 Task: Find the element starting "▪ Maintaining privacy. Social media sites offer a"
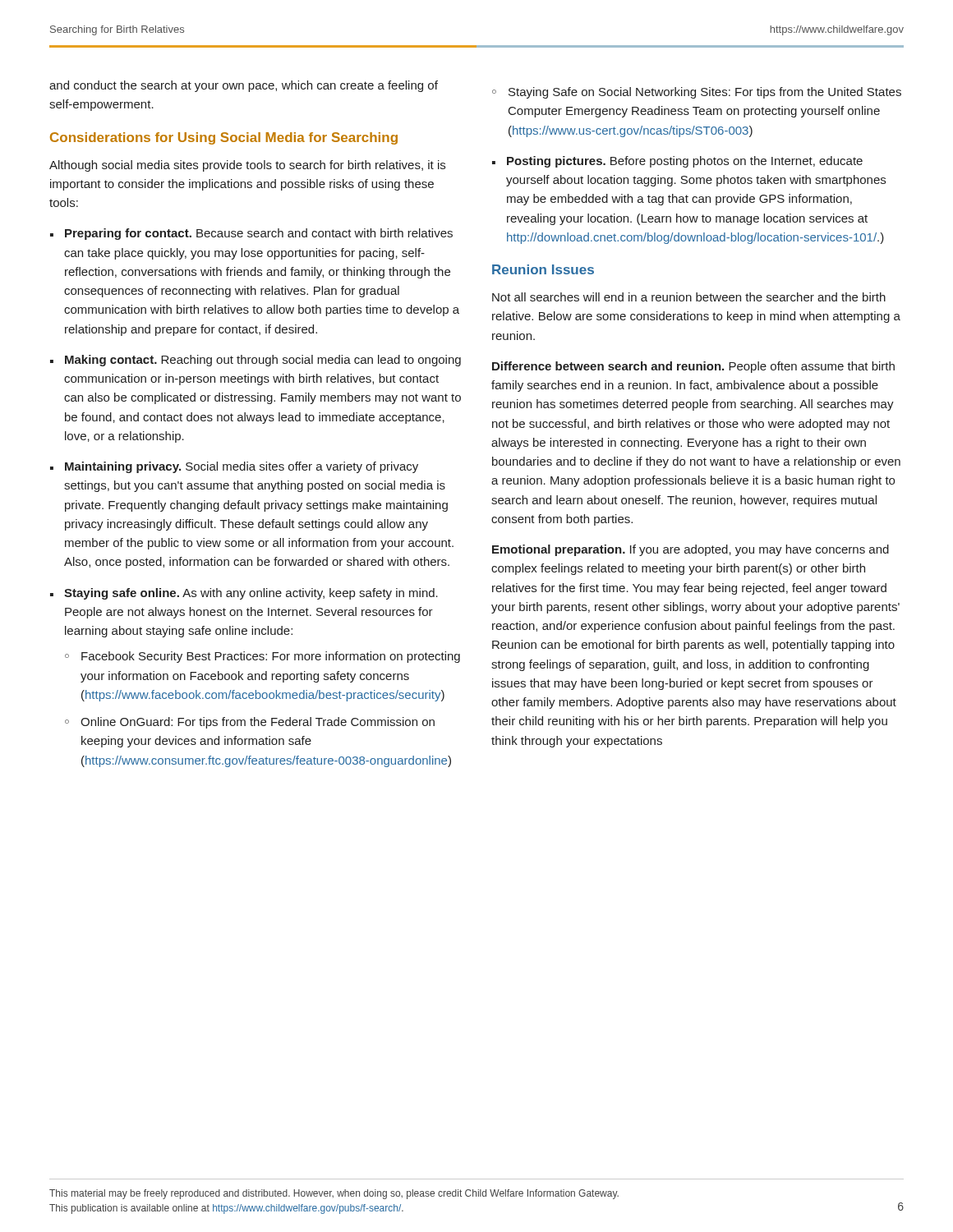click(x=255, y=514)
